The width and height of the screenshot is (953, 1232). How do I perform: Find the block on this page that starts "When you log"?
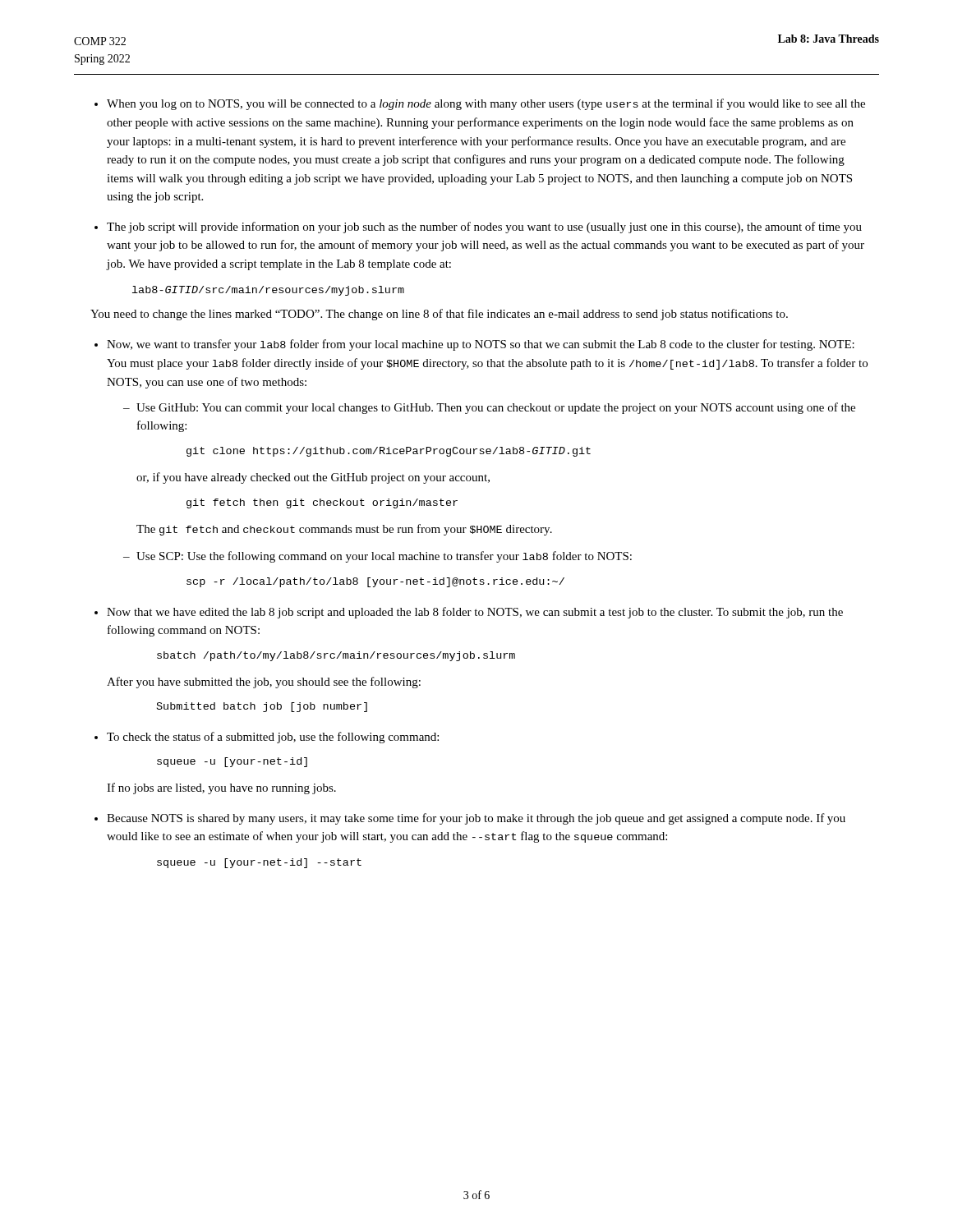coord(486,150)
